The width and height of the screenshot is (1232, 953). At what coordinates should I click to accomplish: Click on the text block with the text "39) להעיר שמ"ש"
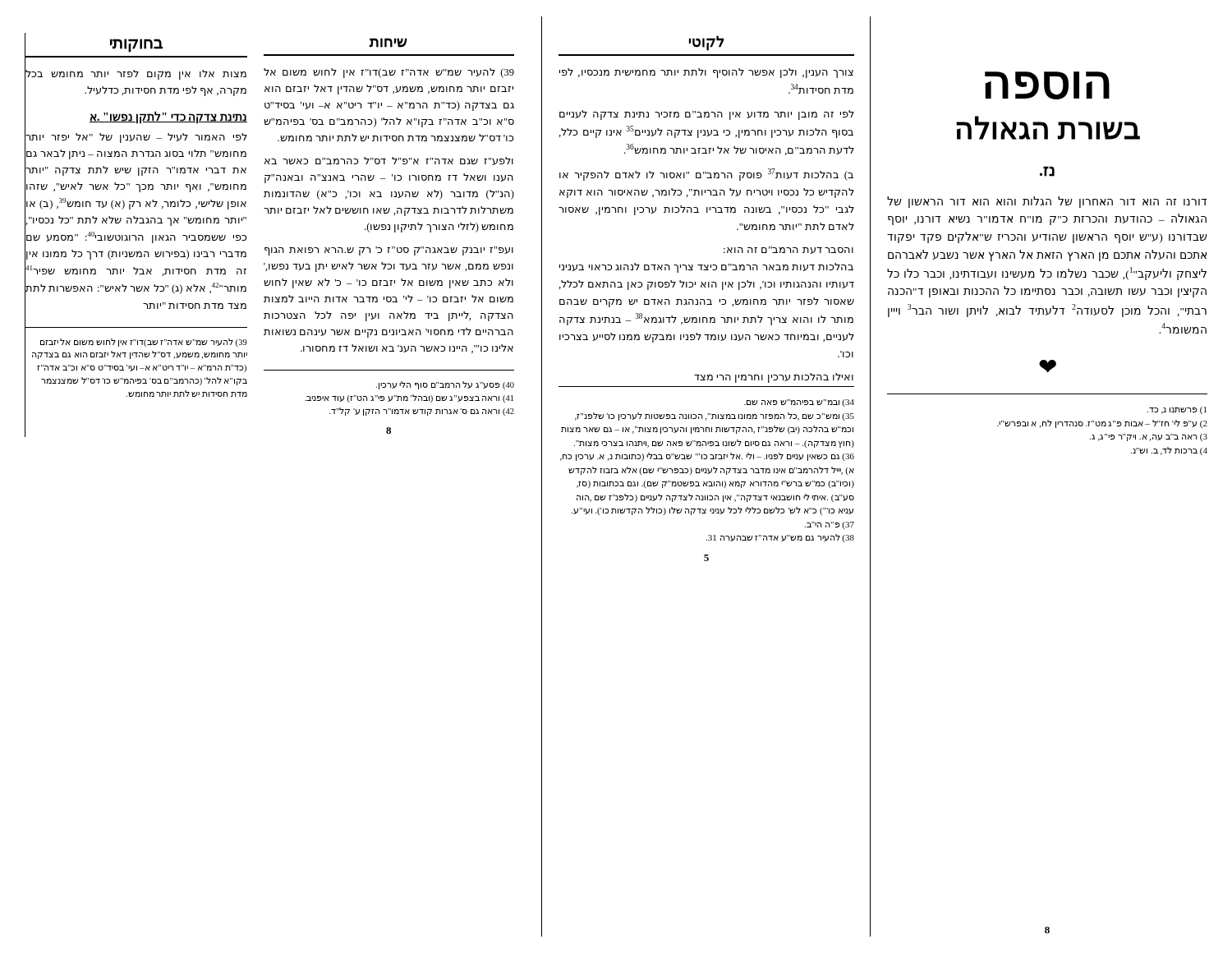(389, 105)
